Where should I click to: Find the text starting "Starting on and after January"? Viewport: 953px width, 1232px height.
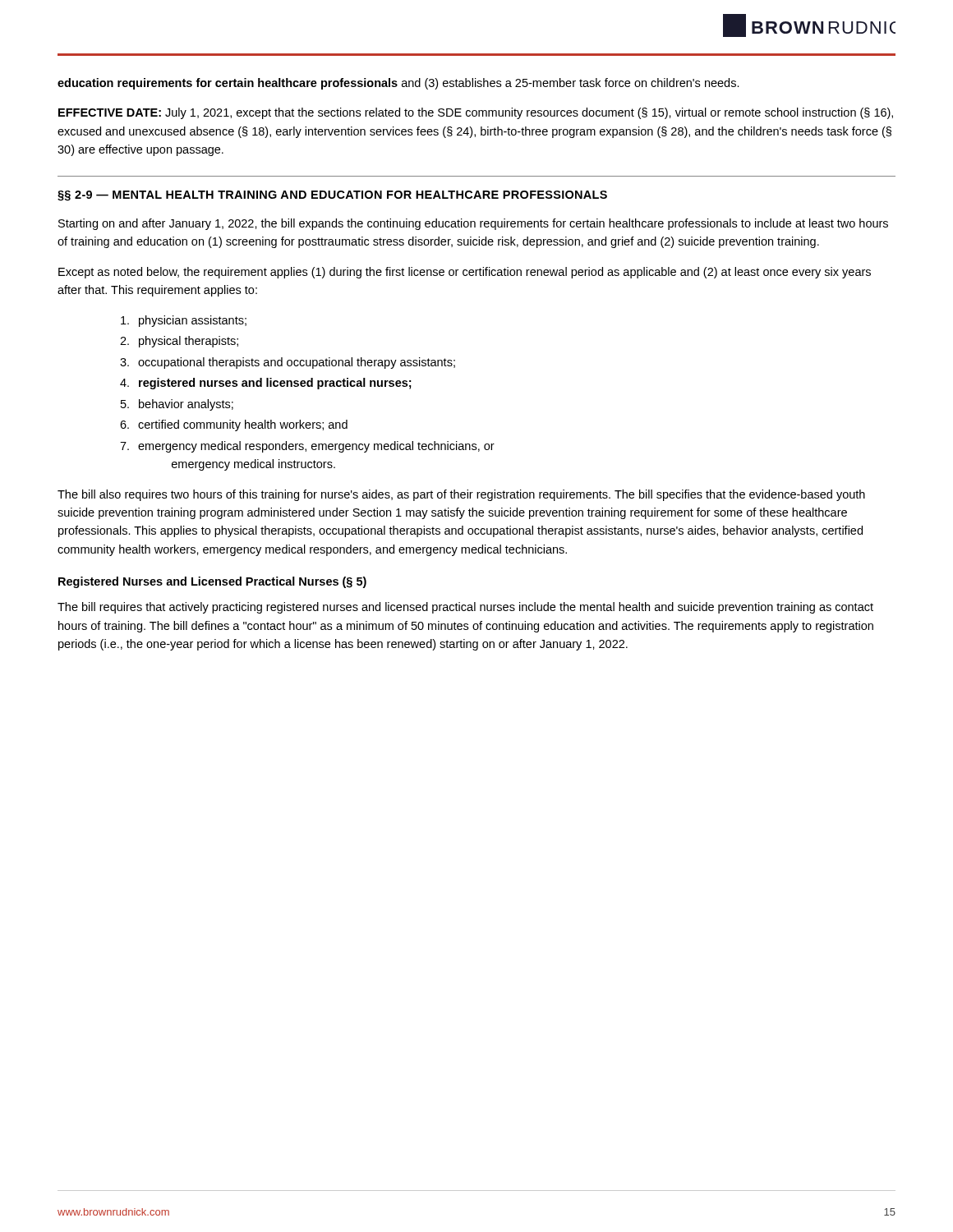[473, 233]
